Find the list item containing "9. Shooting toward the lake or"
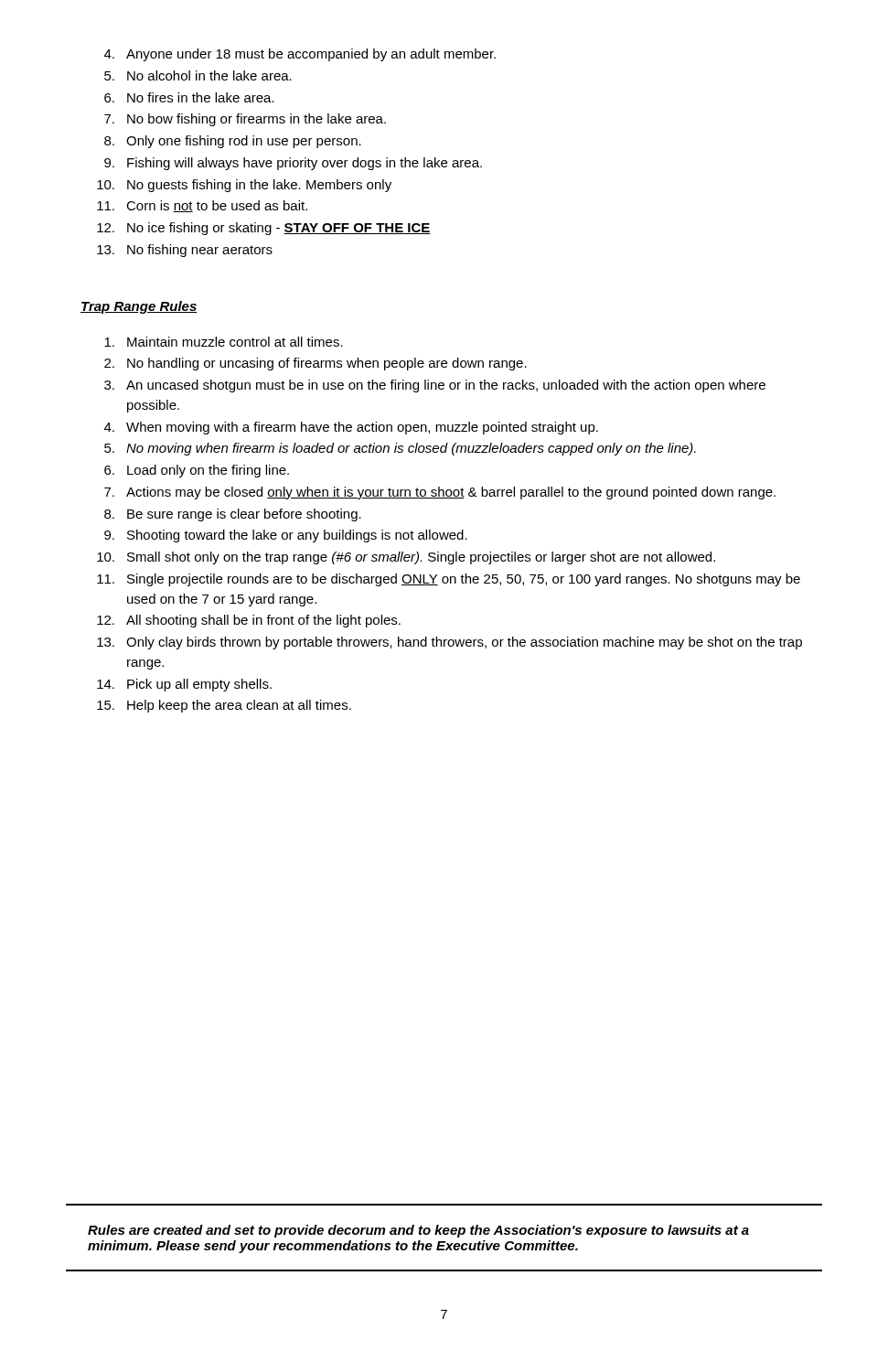 click(x=451, y=535)
